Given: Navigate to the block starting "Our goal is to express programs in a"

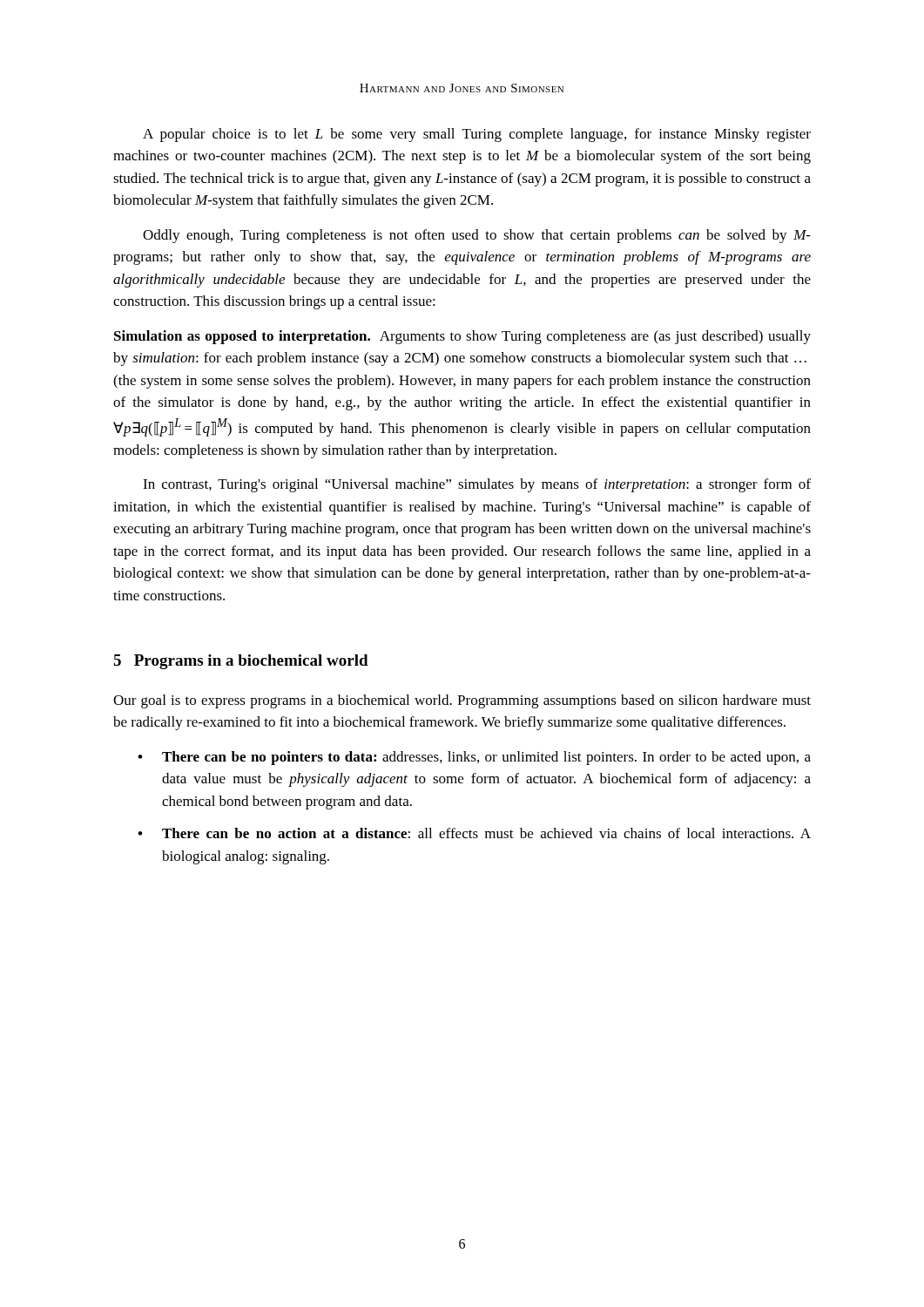Looking at the screenshot, I should pos(462,711).
